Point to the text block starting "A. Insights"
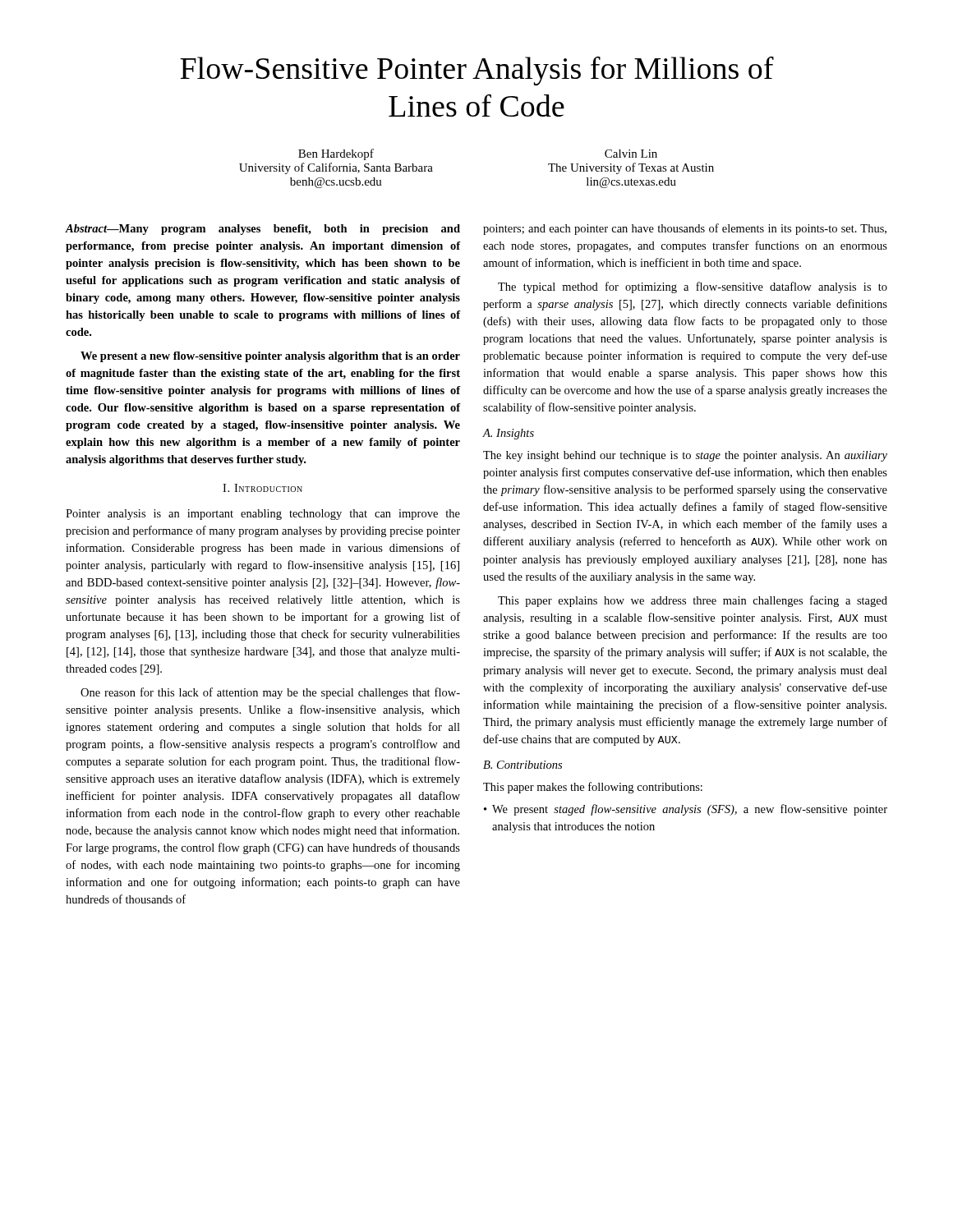The width and height of the screenshot is (953, 1232). coord(509,433)
